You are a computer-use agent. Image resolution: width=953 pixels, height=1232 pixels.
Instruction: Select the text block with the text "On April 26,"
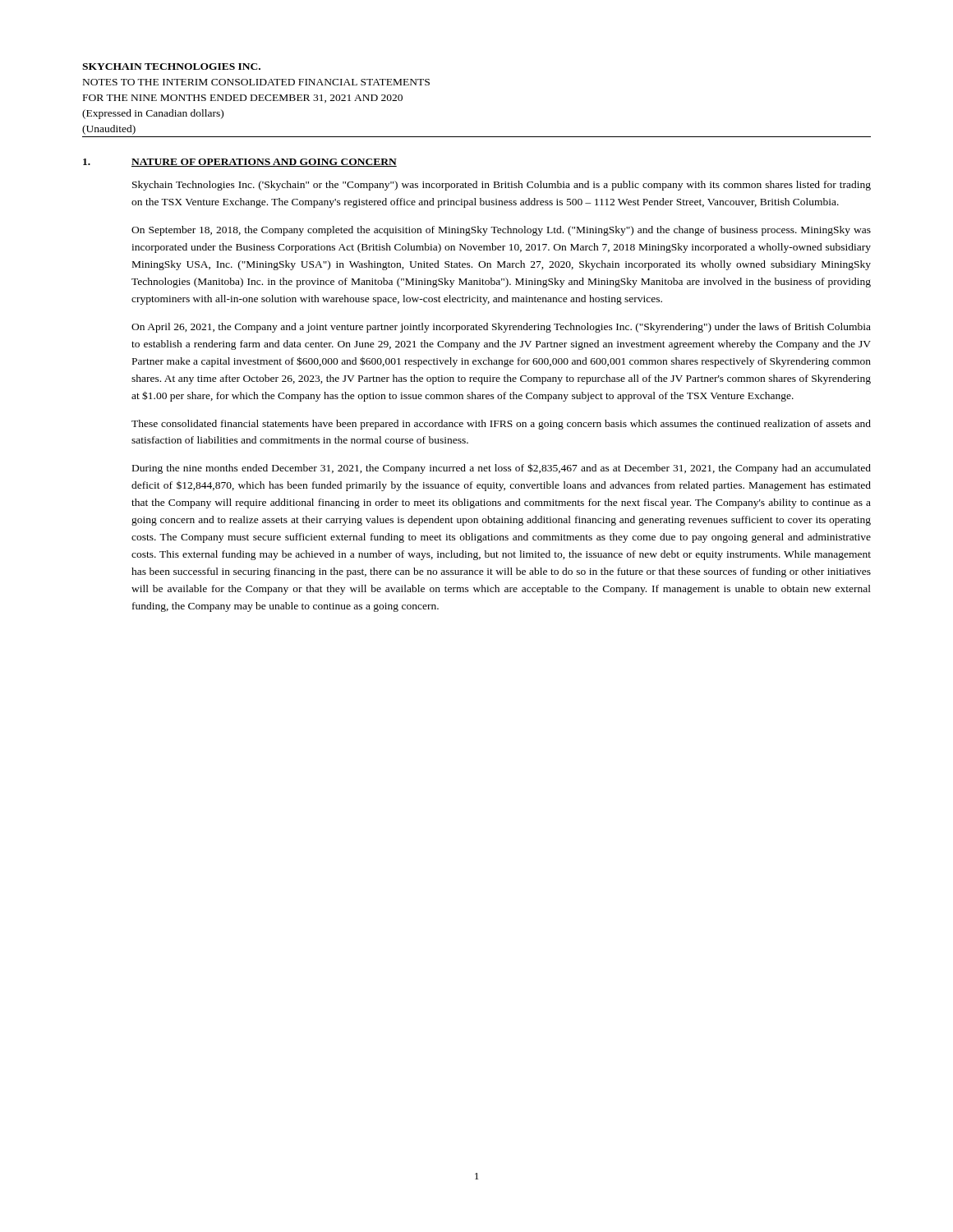click(x=501, y=361)
